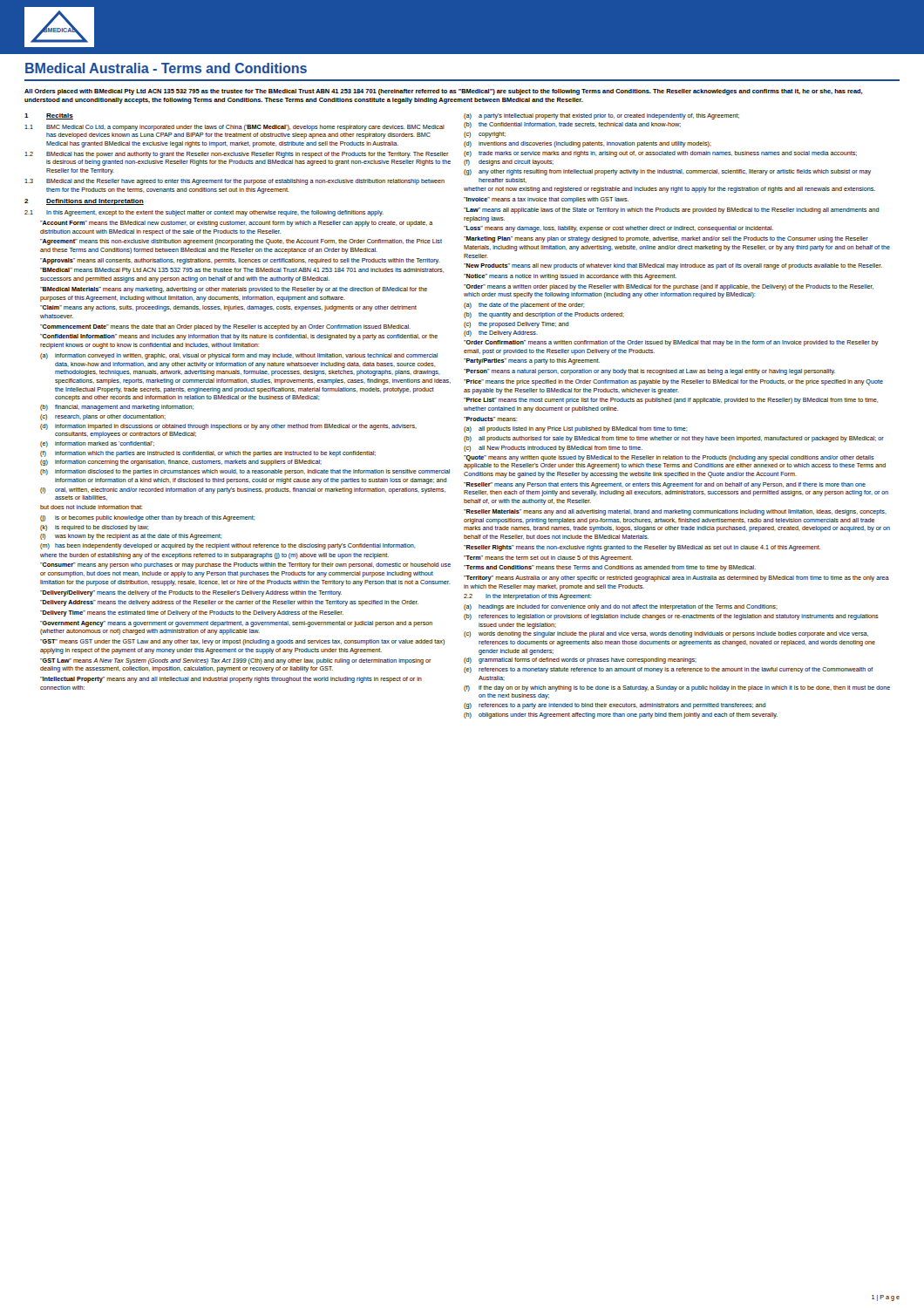Screen dimensions: 1308x924
Task: Select the list item that says "(l) was known by"
Action: (x=246, y=536)
